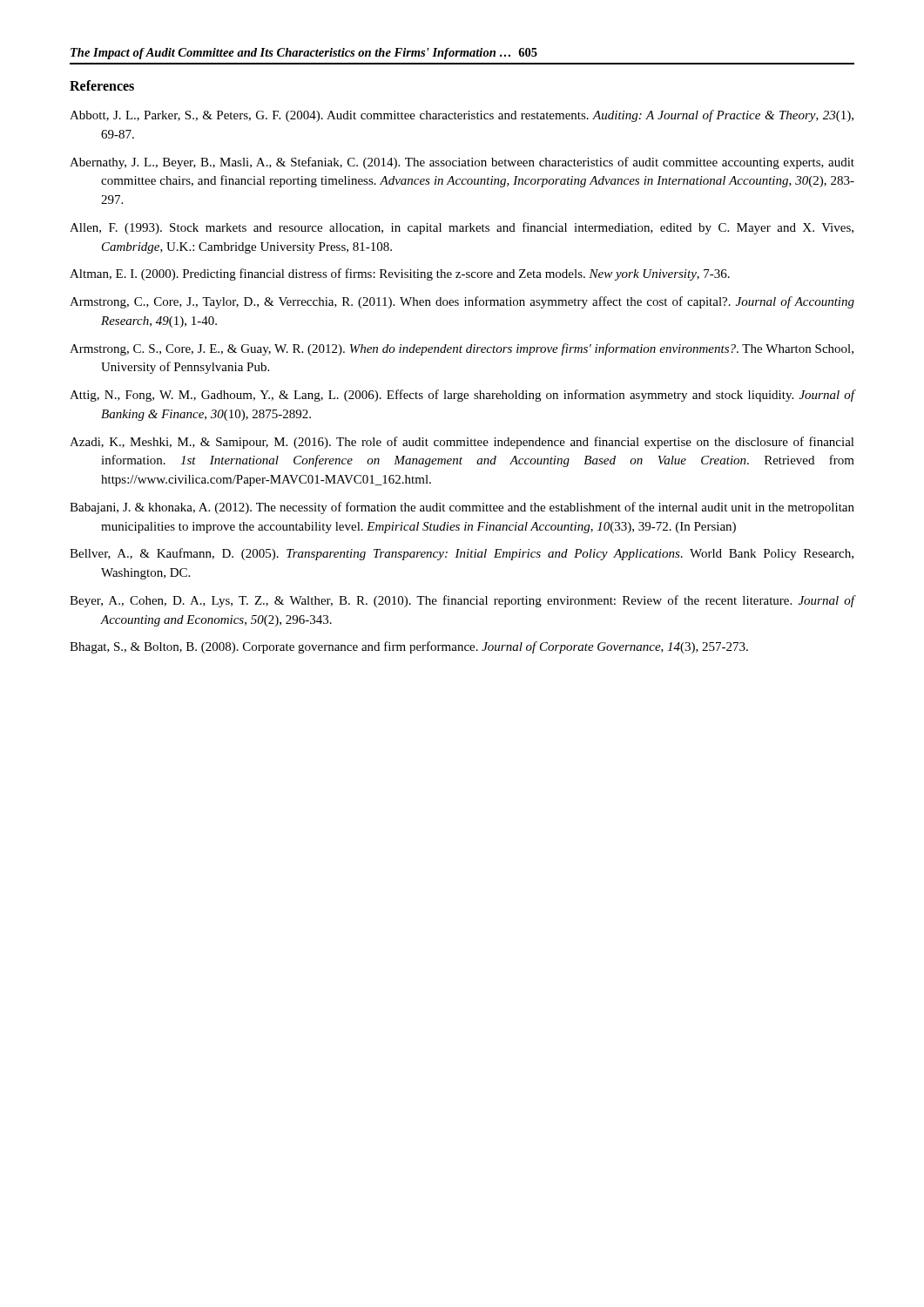The height and width of the screenshot is (1307, 924).
Task: Find the passage starting "Armstrong, C. S., Core,"
Action: tap(462, 358)
